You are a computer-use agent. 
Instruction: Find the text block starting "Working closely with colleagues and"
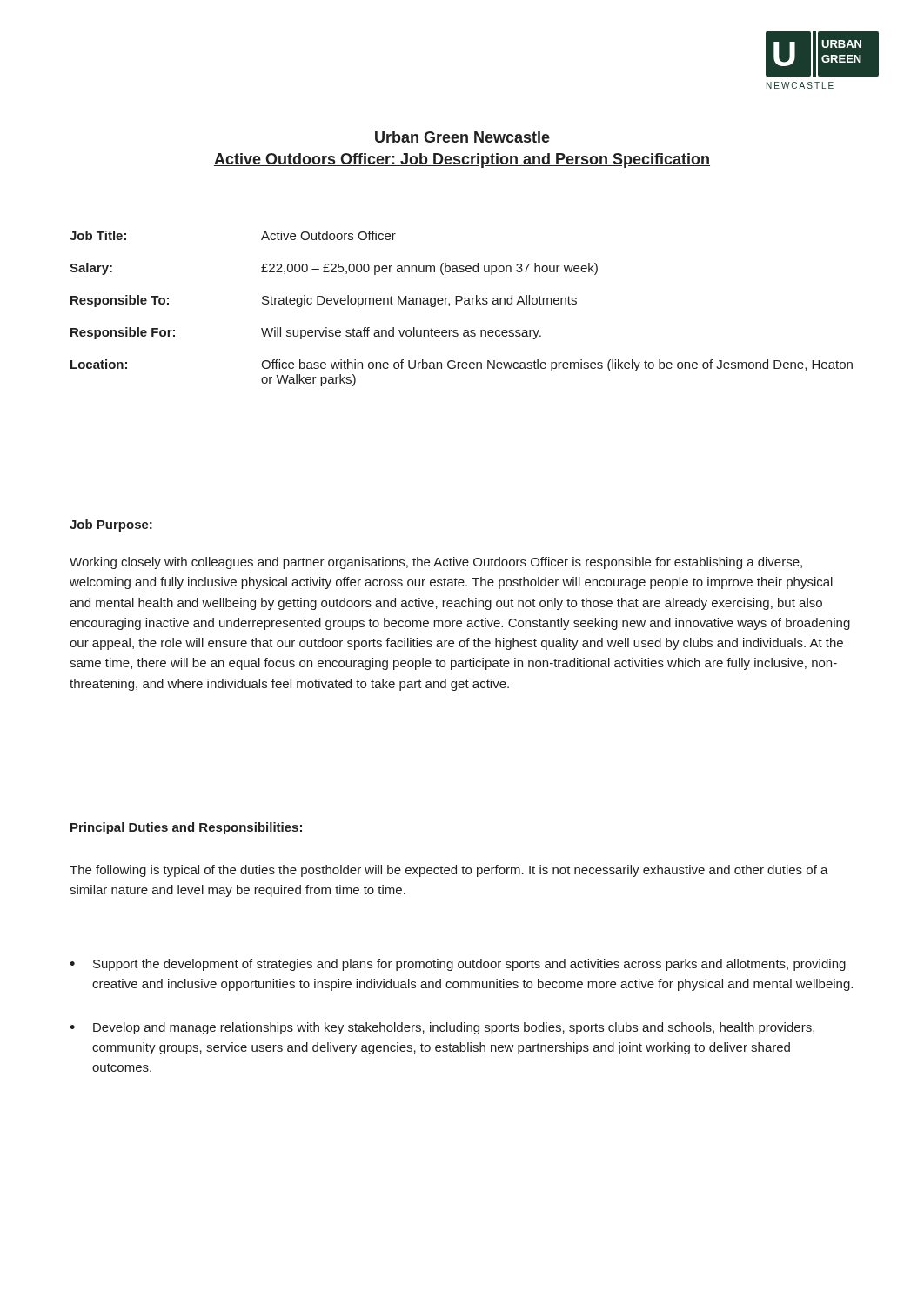click(460, 622)
